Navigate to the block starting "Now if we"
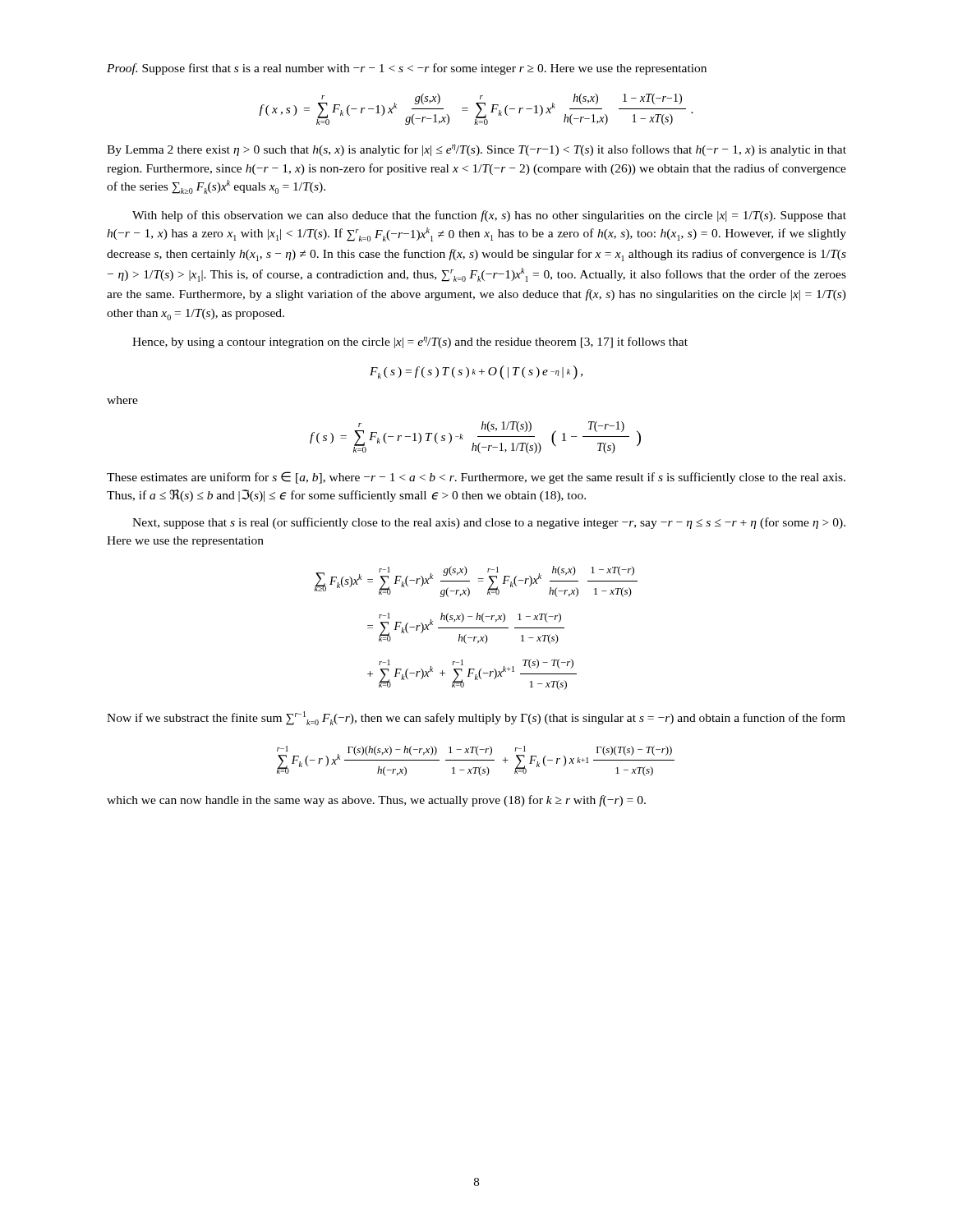The width and height of the screenshot is (953, 1232). pos(476,718)
